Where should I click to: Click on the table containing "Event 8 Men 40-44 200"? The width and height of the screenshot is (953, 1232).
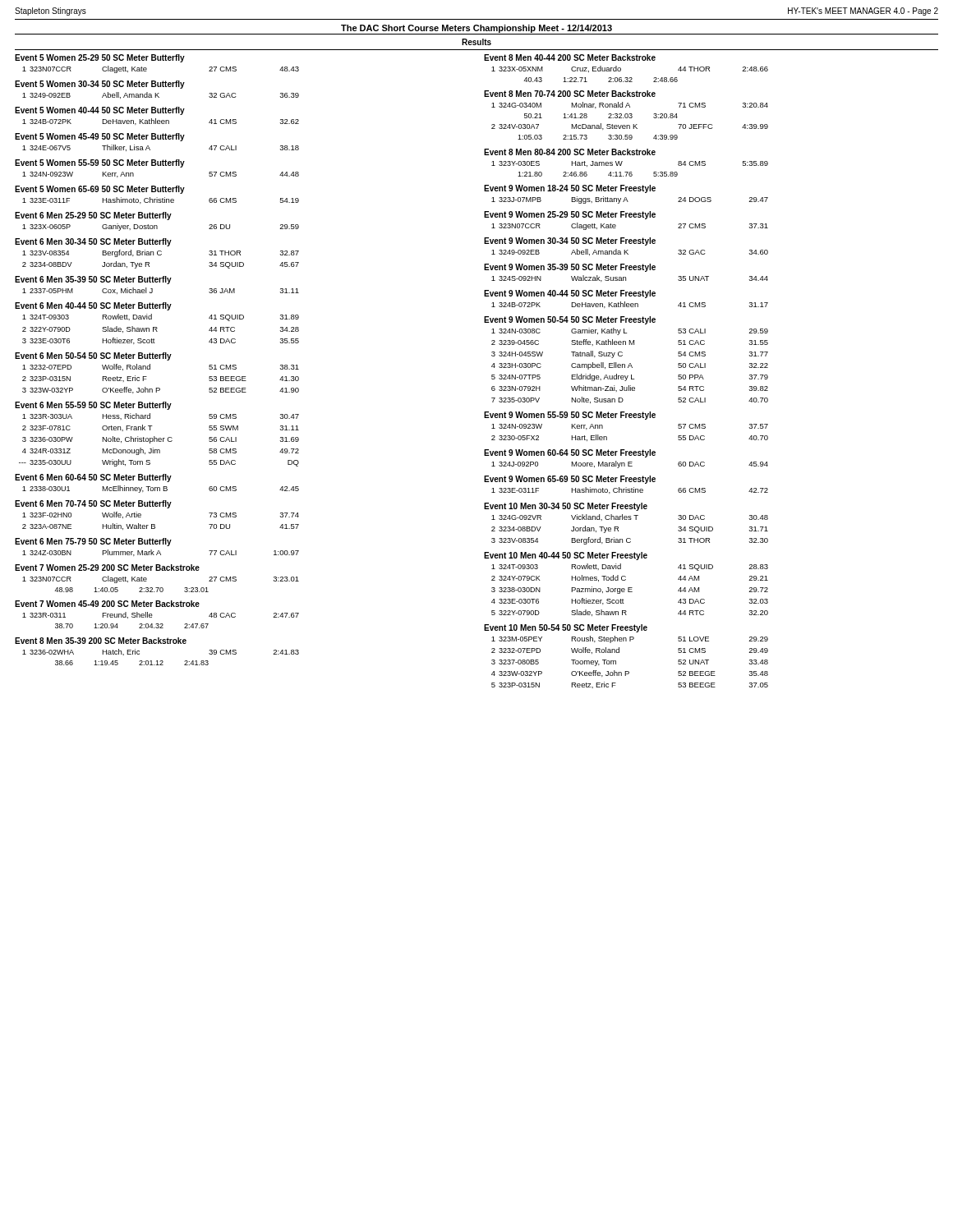coord(711,69)
